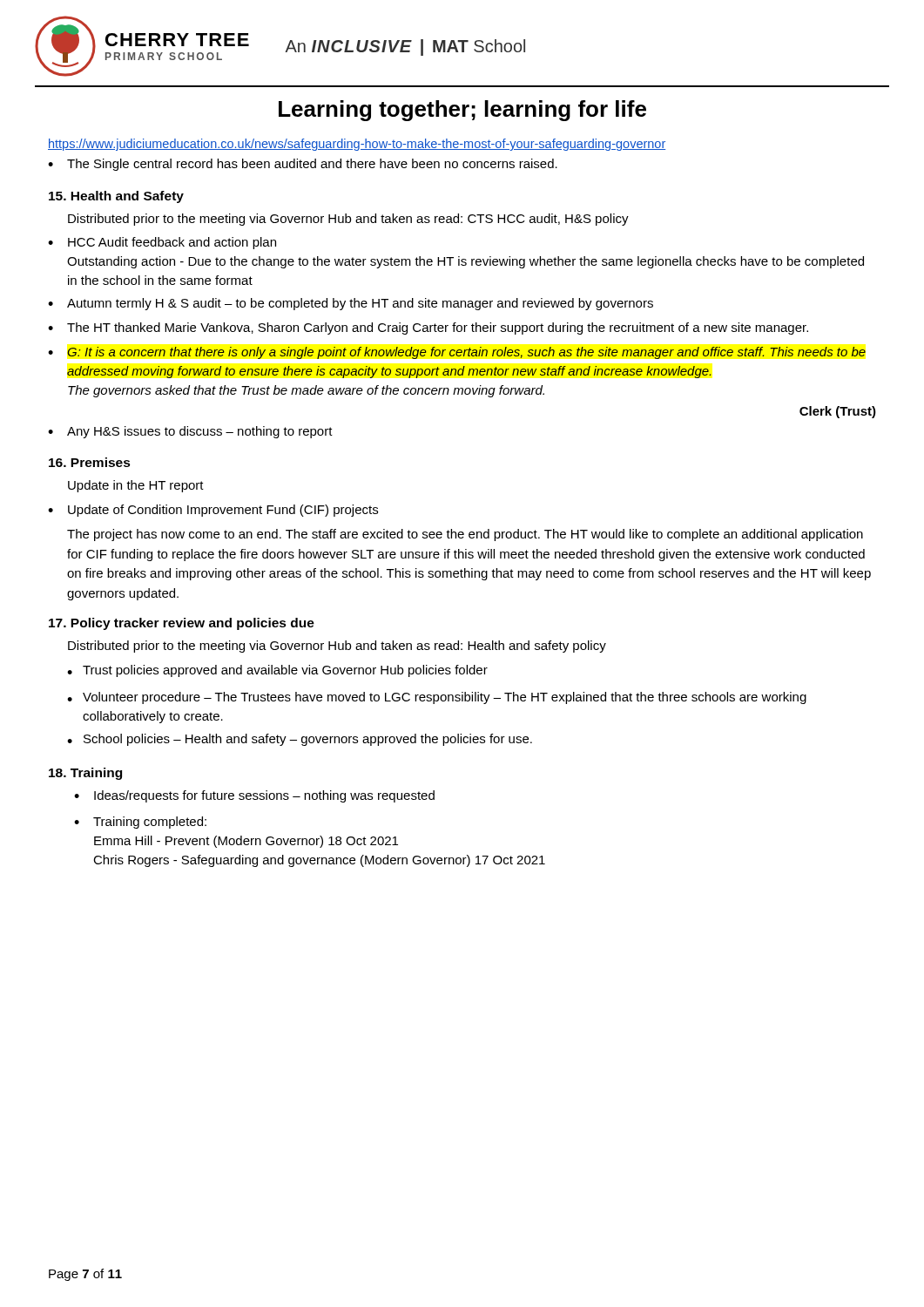The image size is (924, 1307).
Task: Select the list item with the text "• Trust policies approved and available via Governor"
Action: (x=462, y=672)
